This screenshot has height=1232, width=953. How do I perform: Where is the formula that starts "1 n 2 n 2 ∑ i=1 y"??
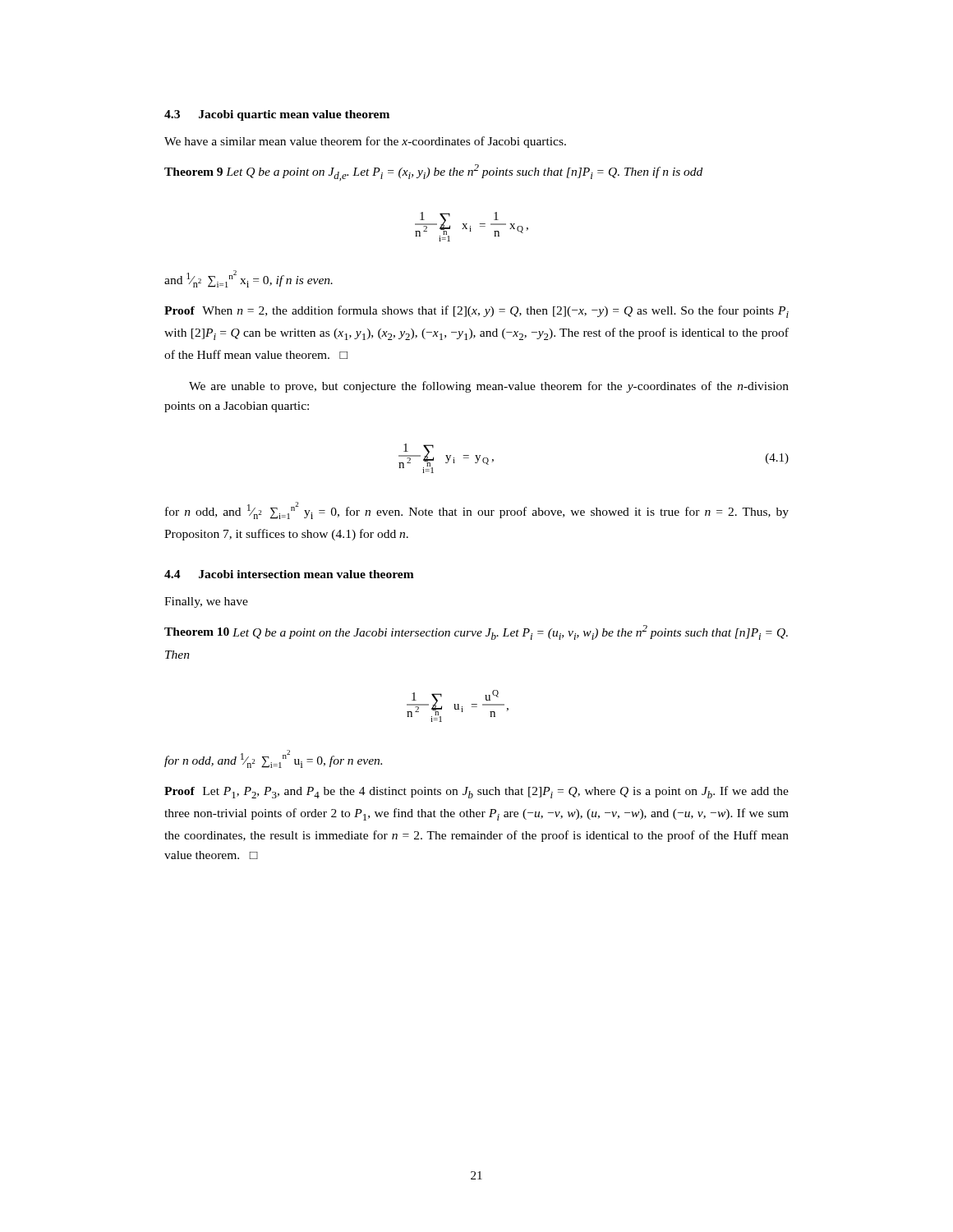(428, 458)
